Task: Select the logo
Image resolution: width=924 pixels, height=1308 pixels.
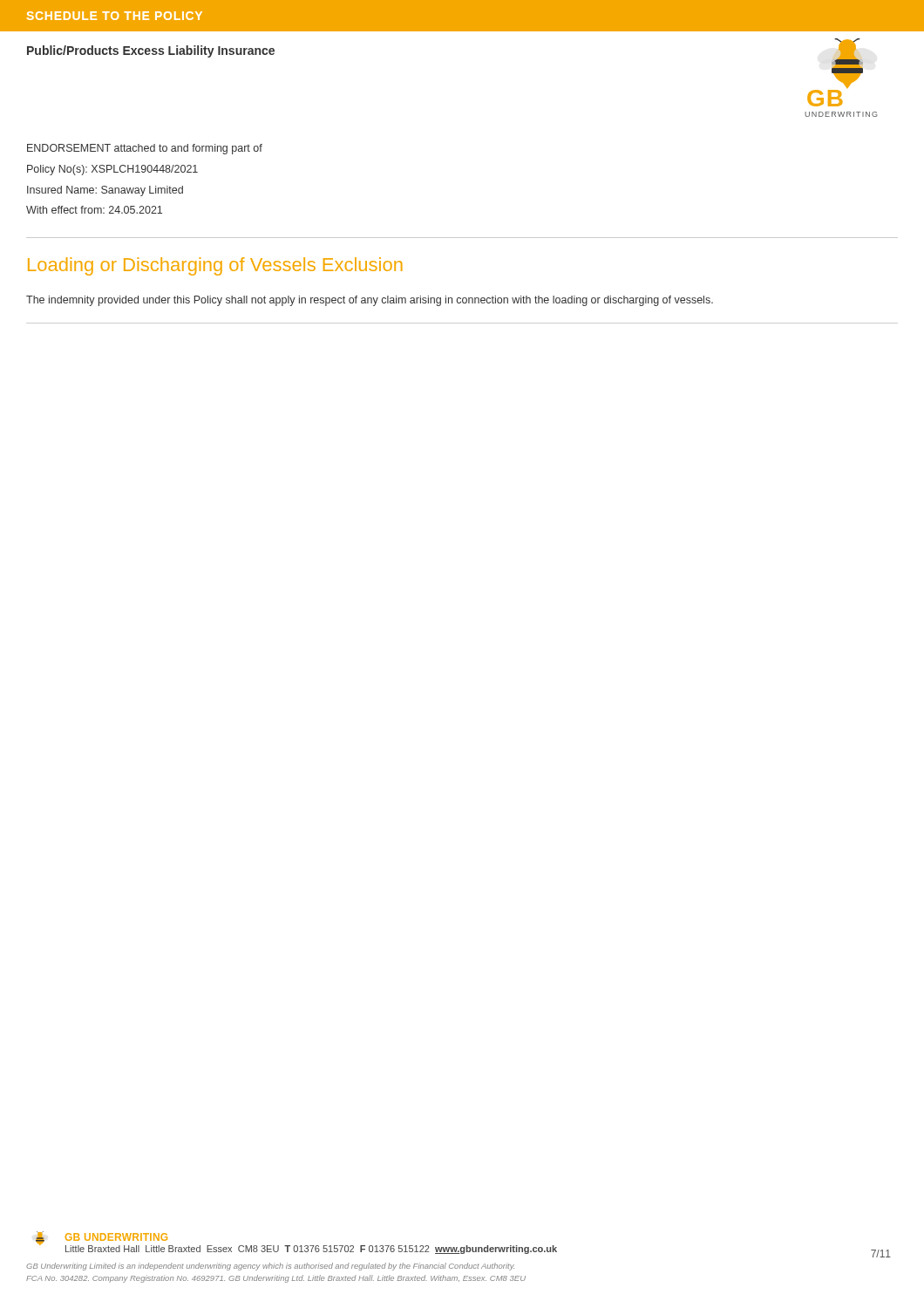Action: 848,75
